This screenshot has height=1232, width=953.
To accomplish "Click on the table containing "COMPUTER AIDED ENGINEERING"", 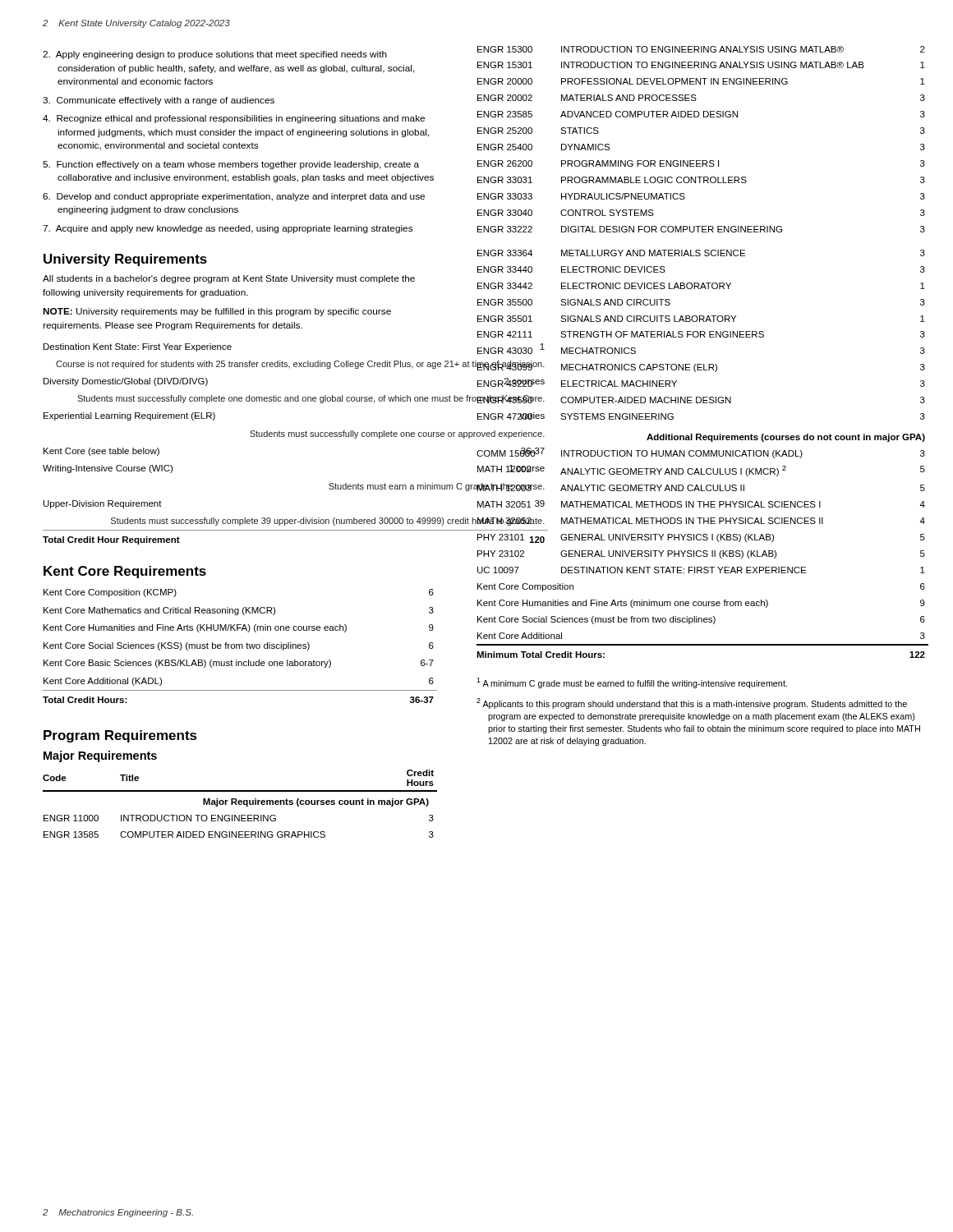I will click(x=240, y=804).
